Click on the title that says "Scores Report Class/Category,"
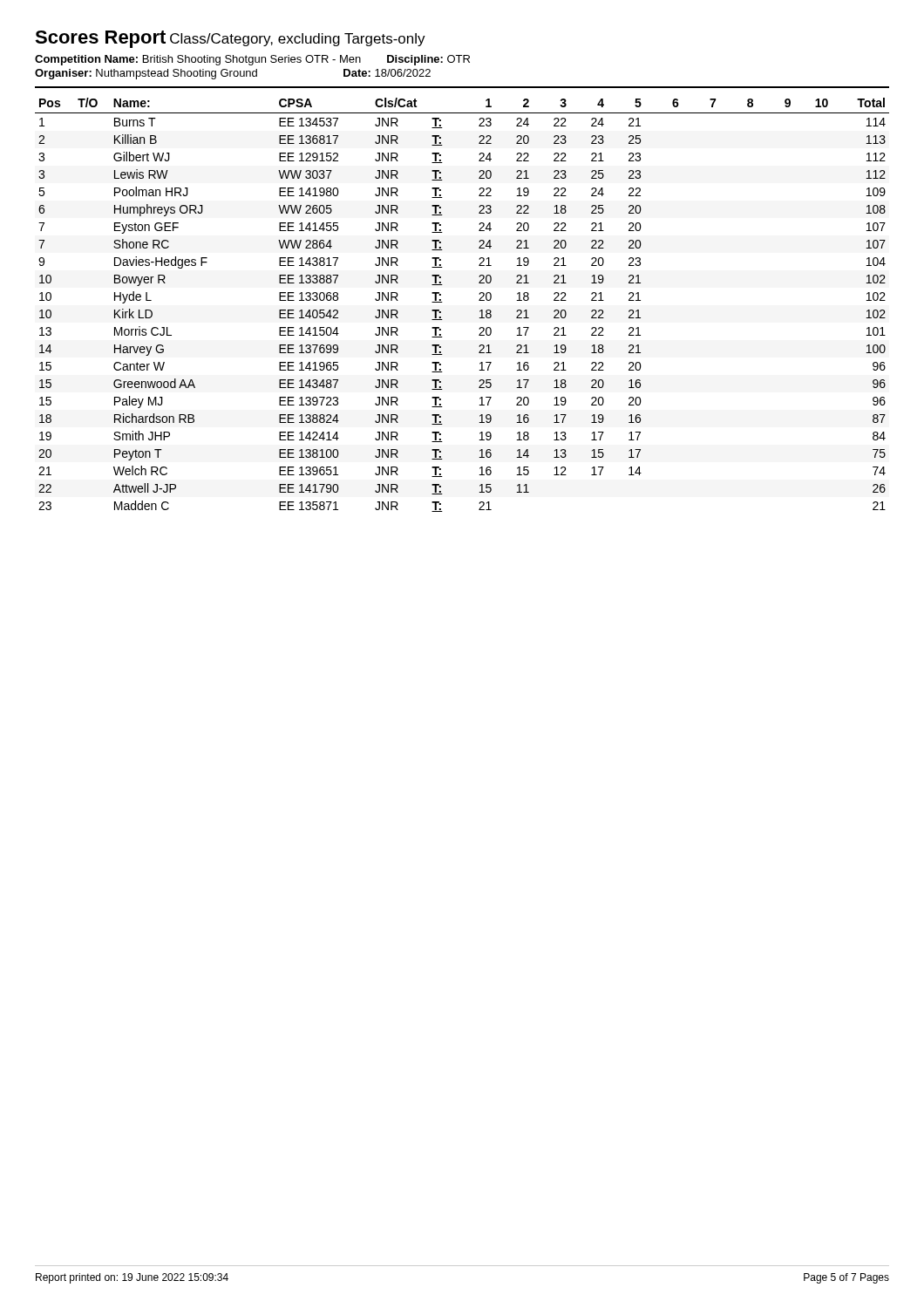The height and width of the screenshot is (1308, 924). coord(230,37)
